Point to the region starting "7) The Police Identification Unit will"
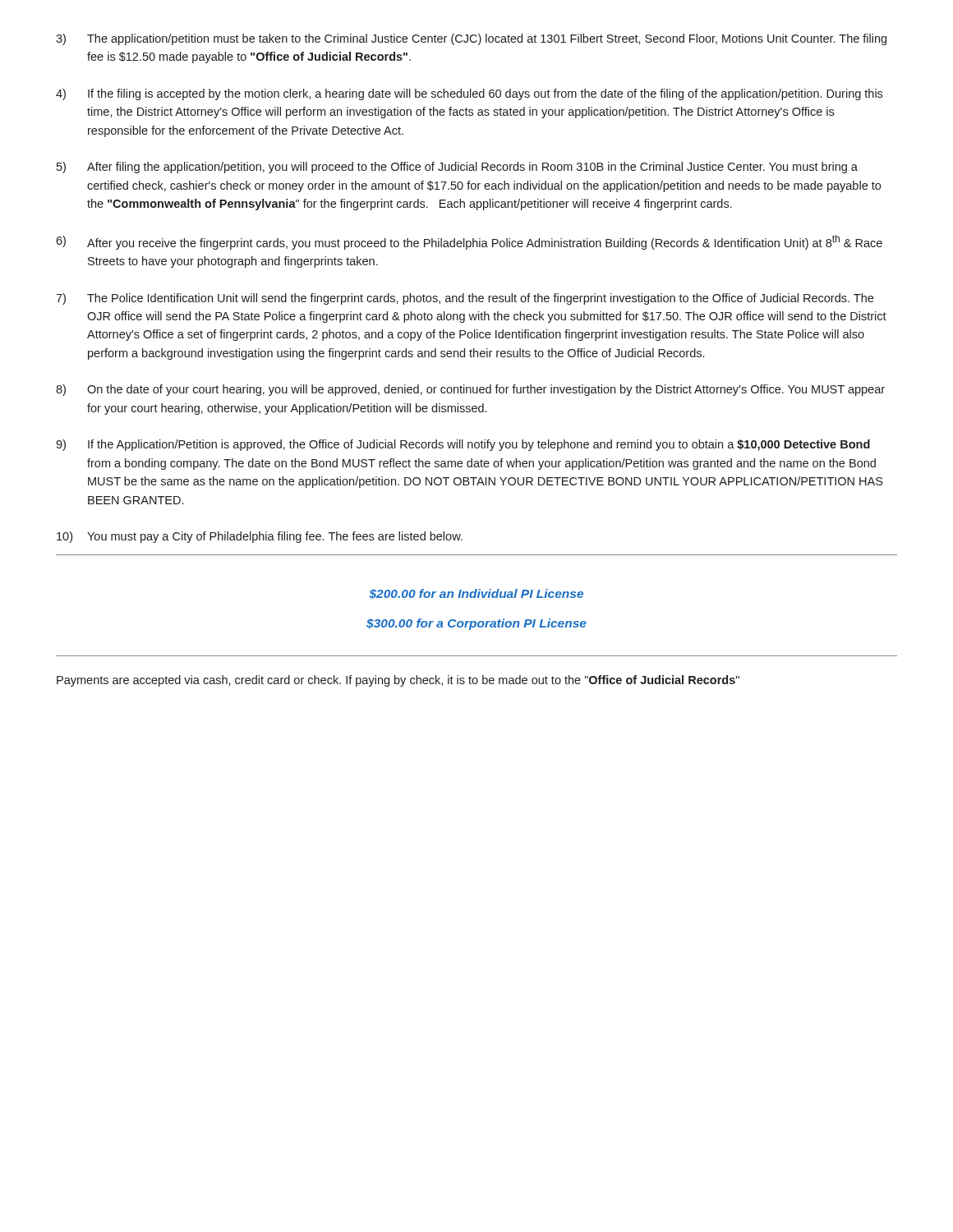Image resolution: width=953 pixels, height=1232 pixels. (476, 326)
